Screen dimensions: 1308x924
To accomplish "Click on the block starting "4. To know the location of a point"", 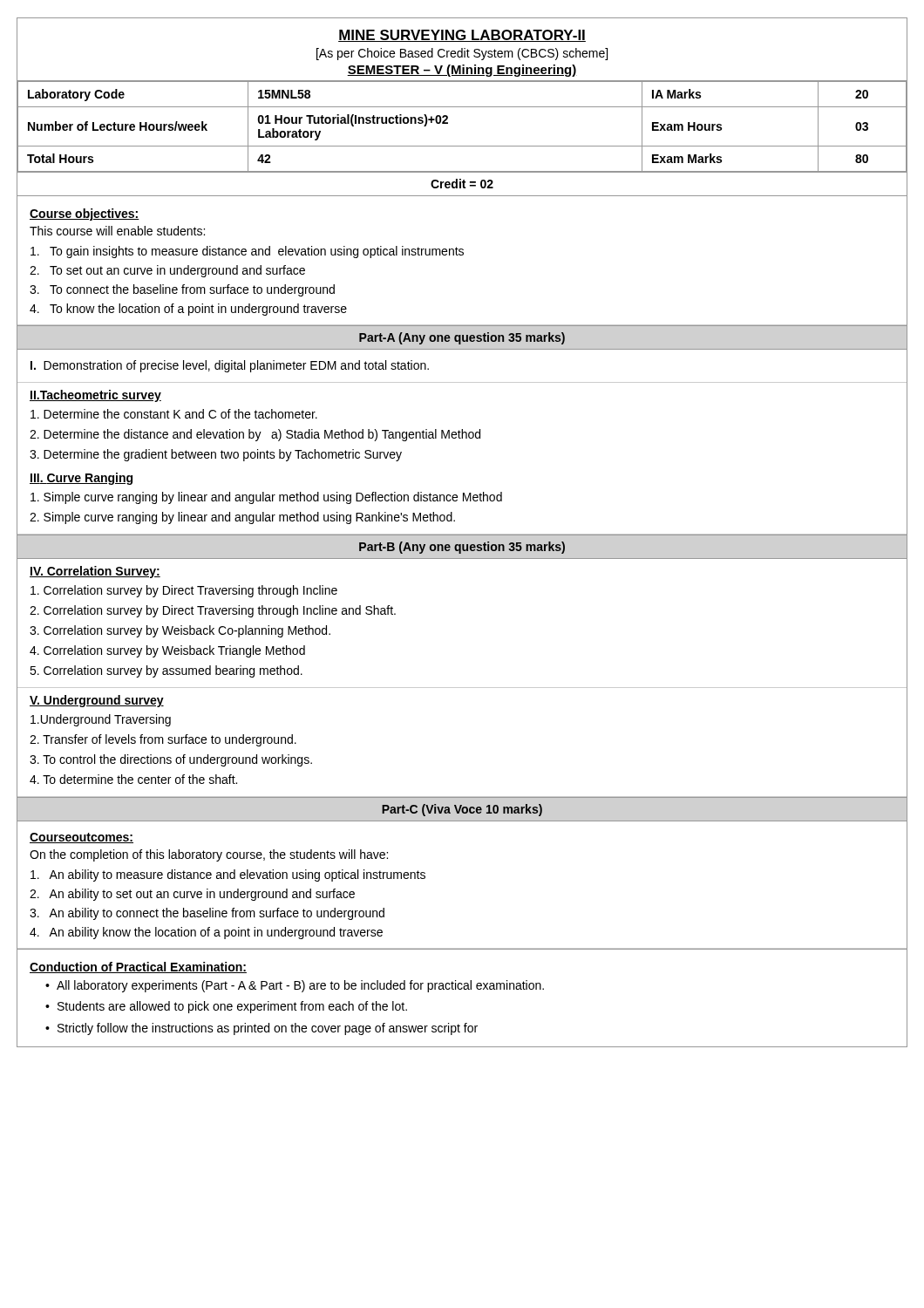I will 188,309.
